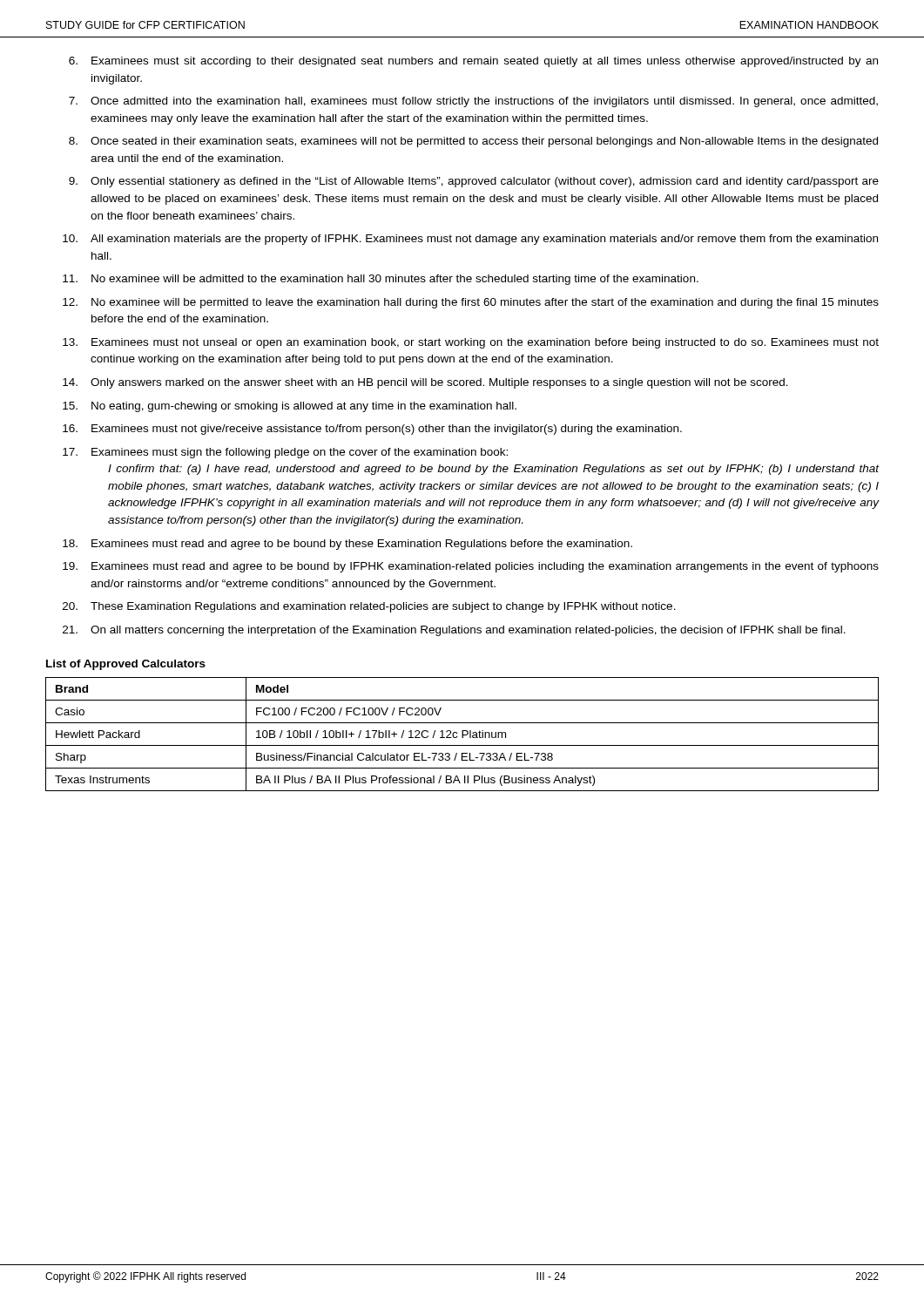Viewport: 924px width, 1307px height.
Task: Click the passage that begins "16. Examinees must not give/receive assistance to/from person(s)"
Action: [462, 429]
